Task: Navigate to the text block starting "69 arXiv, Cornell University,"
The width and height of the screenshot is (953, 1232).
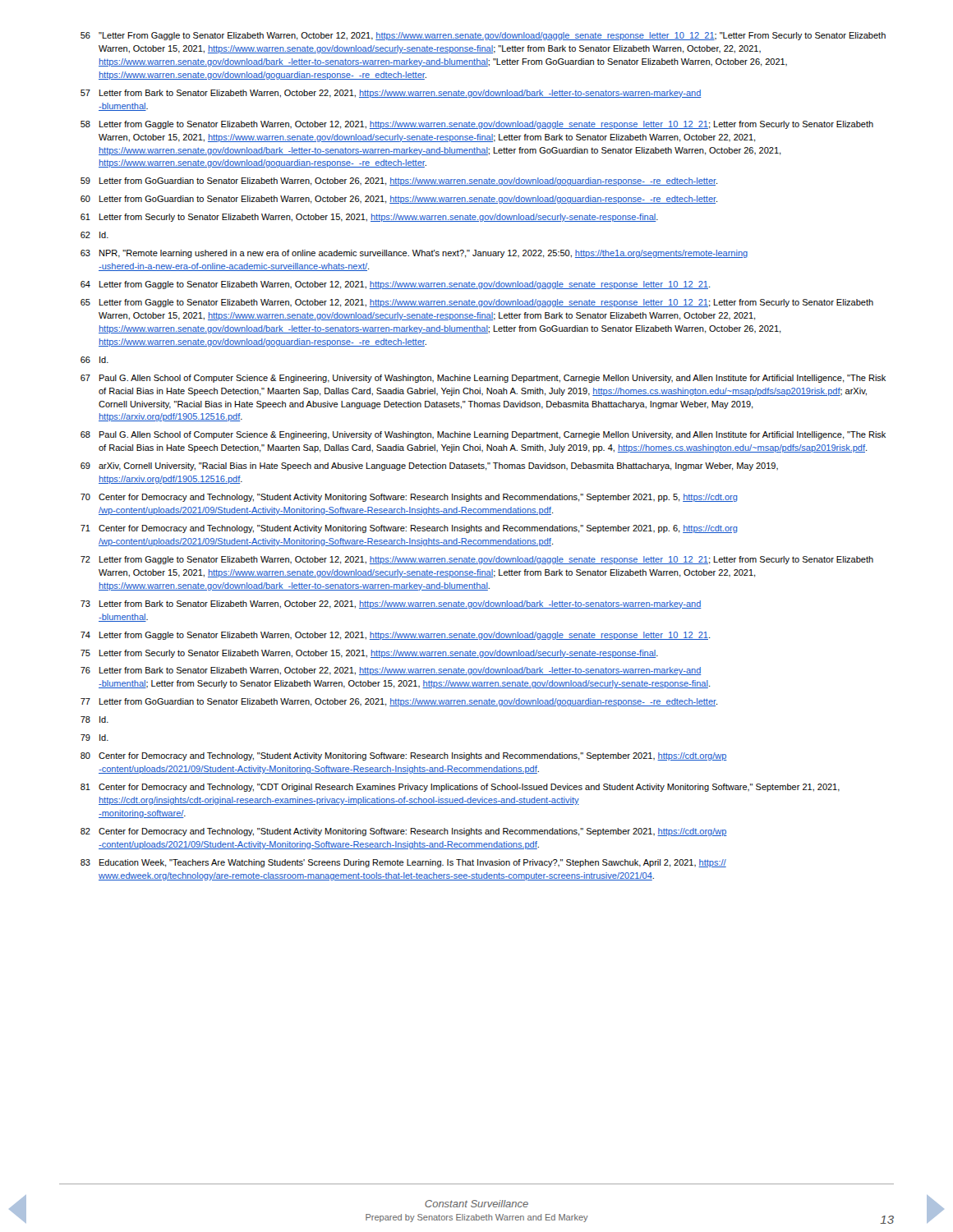Action: click(x=476, y=473)
